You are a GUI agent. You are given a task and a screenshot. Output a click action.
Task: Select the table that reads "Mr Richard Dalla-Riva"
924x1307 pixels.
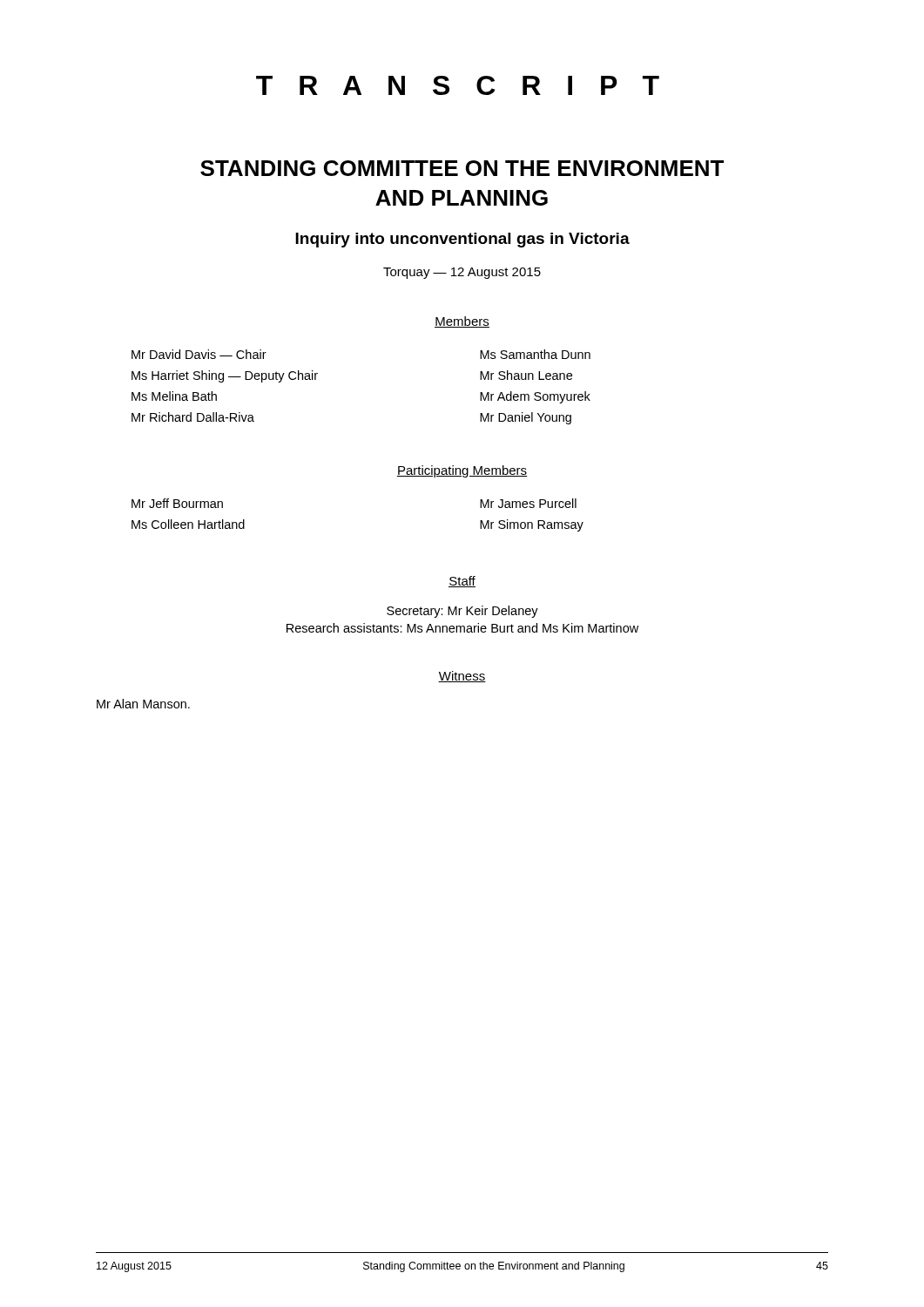462,386
